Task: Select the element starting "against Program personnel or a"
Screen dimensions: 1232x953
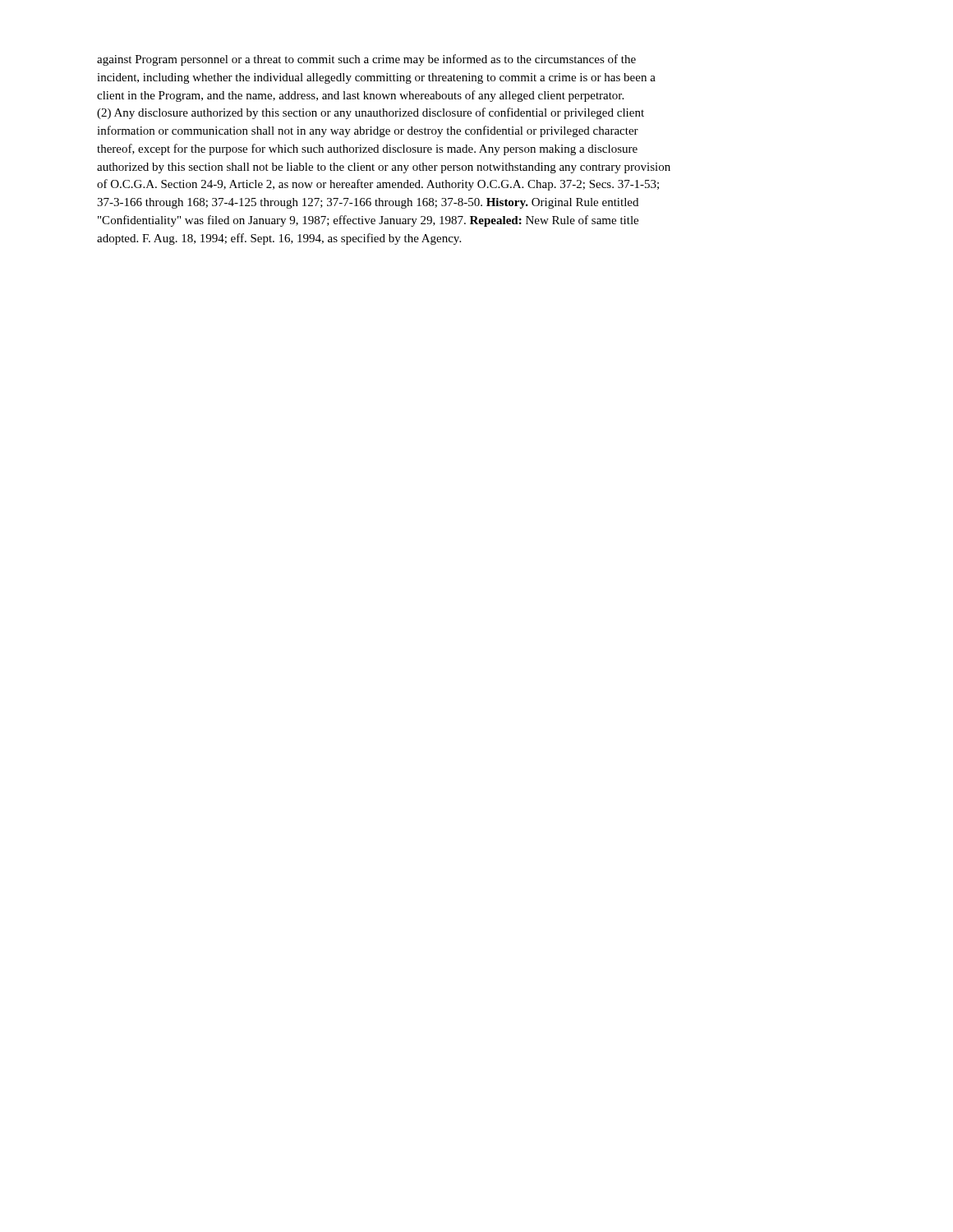Action: pyautogui.click(x=384, y=148)
